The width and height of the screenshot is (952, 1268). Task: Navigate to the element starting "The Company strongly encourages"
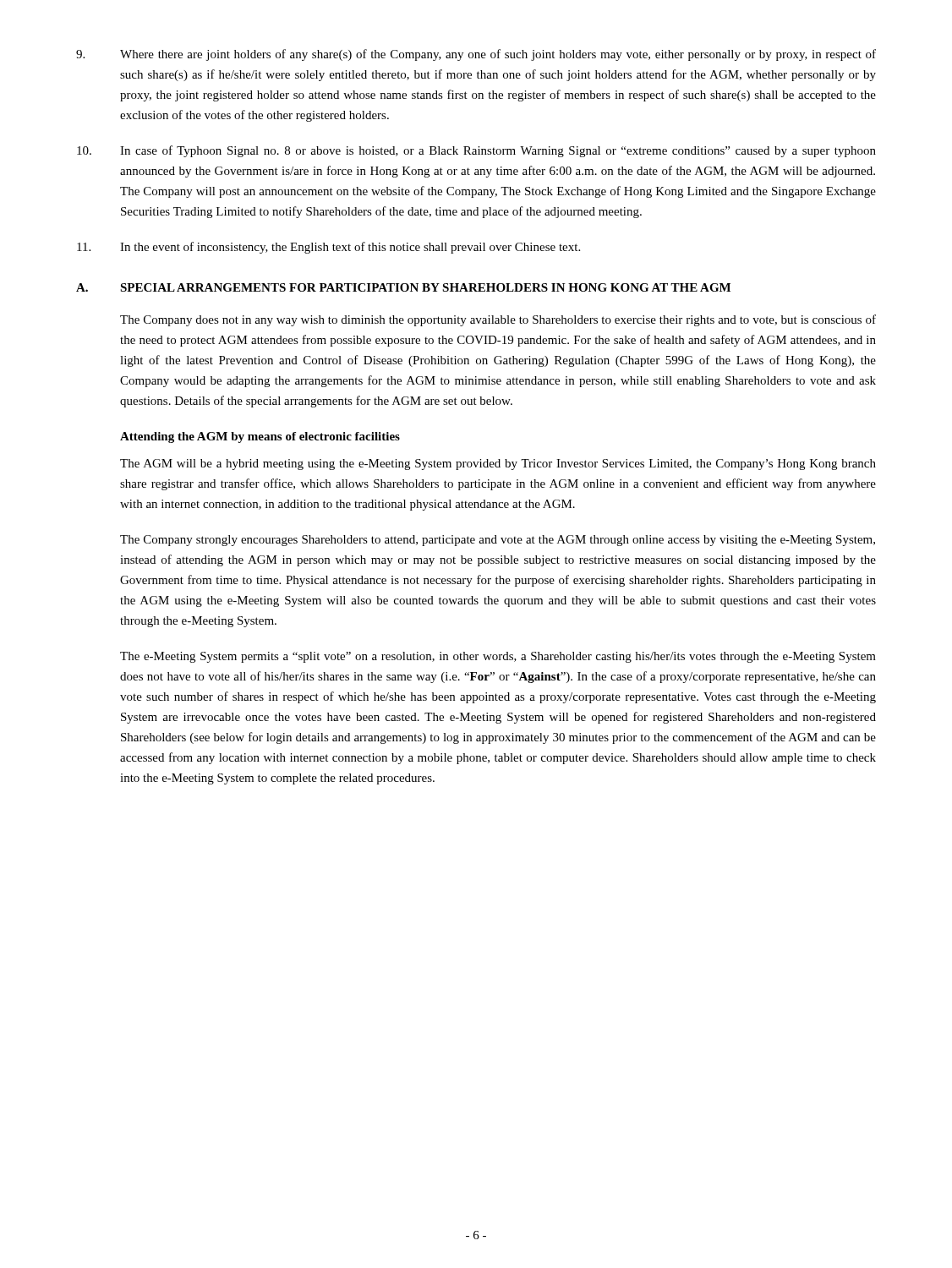tap(498, 580)
